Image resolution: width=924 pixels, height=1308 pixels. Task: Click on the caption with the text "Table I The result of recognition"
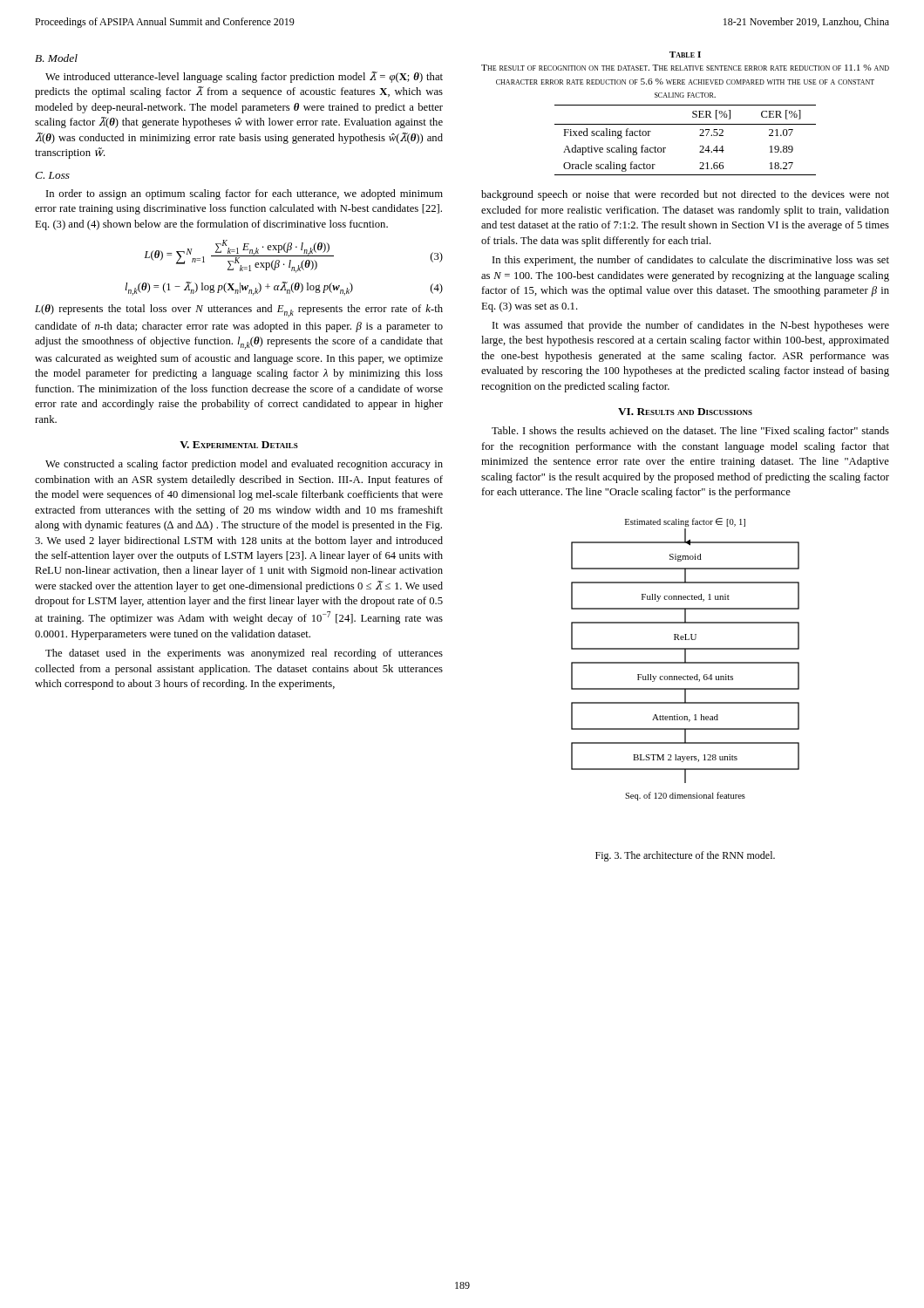685,75
